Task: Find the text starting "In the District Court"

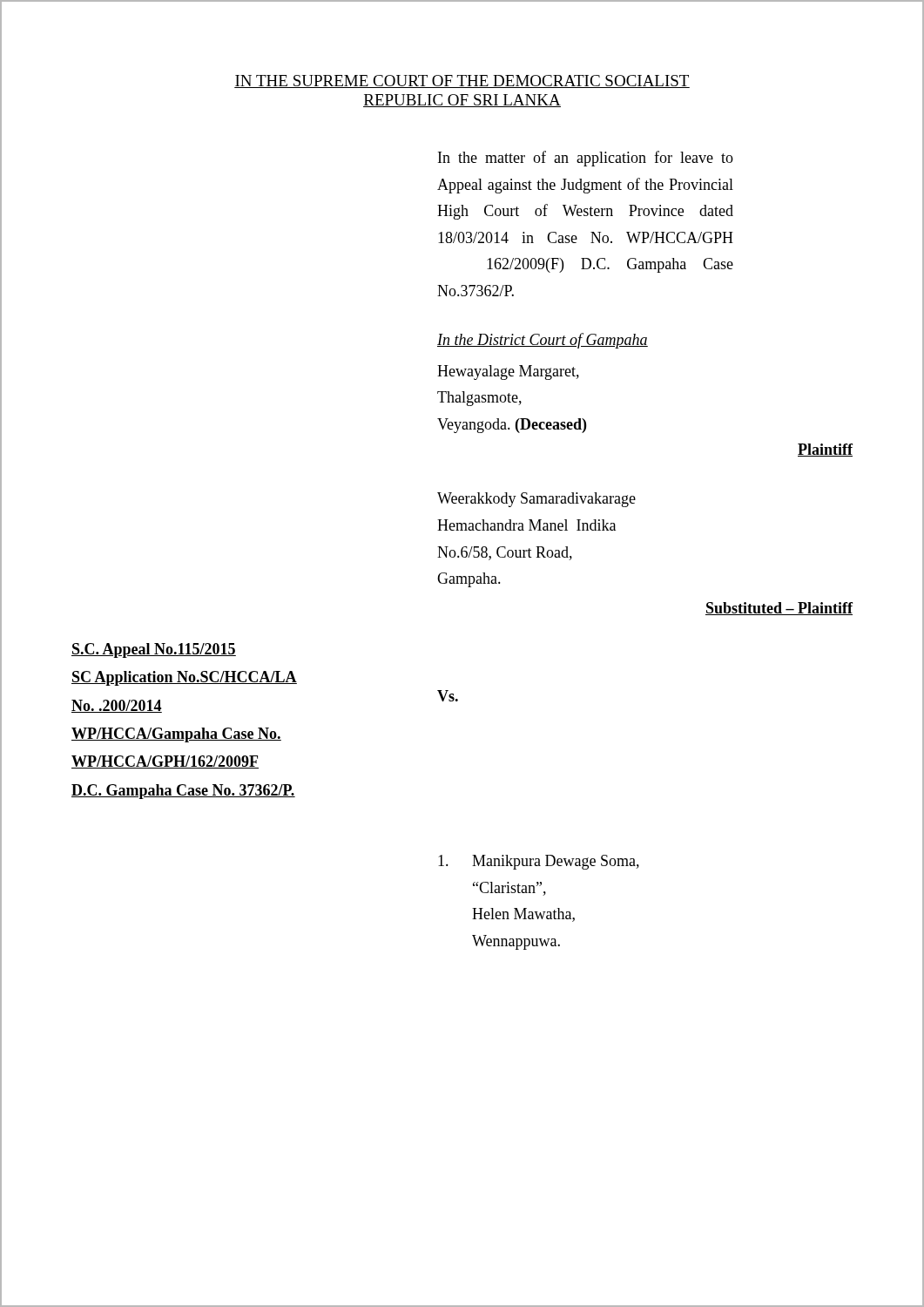Action: [x=542, y=339]
